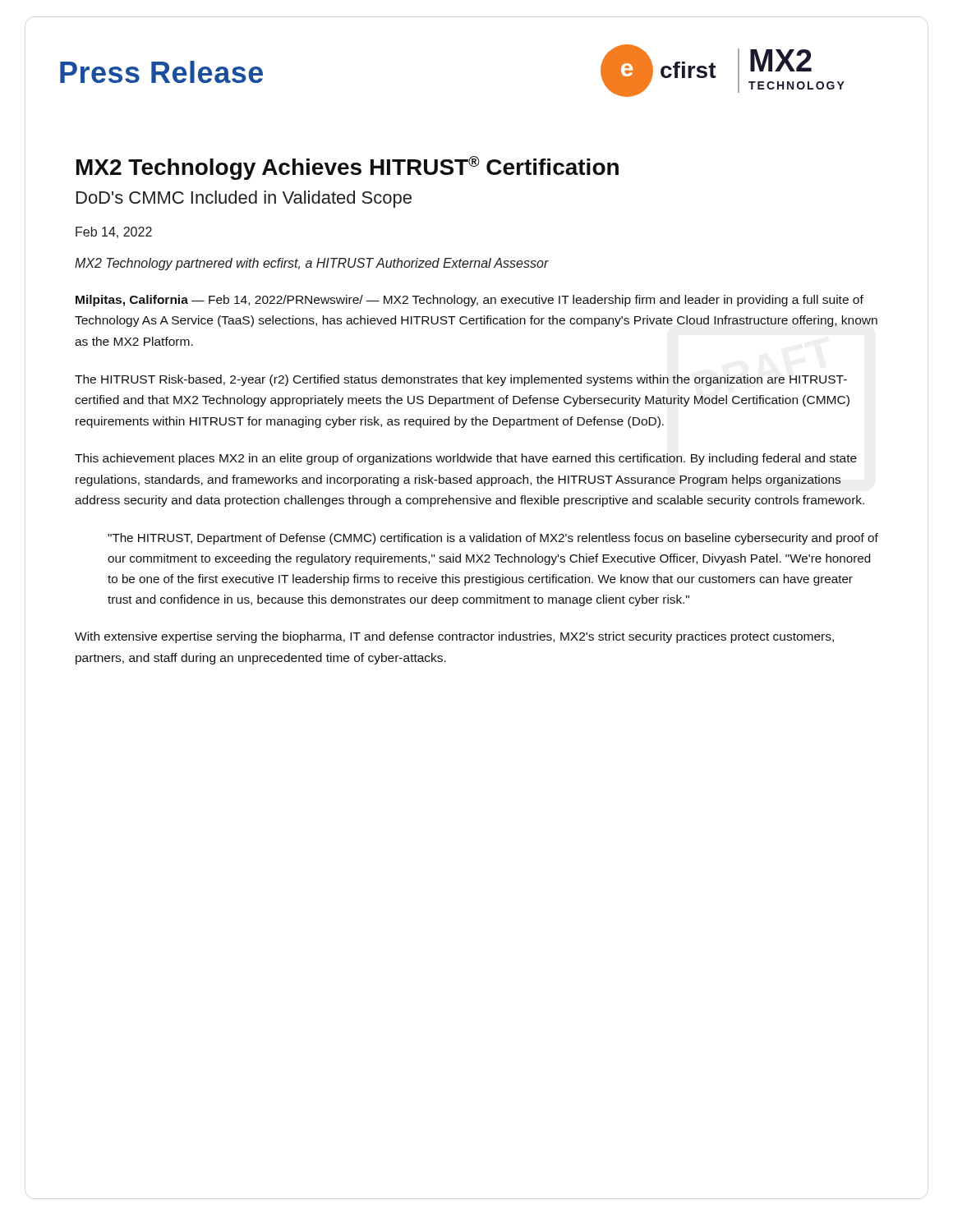Image resolution: width=953 pixels, height=1232 pixels.
Task: Select the section header containing "DoD's CMMC Included in Validated Scope"
Action: [244, 198]
